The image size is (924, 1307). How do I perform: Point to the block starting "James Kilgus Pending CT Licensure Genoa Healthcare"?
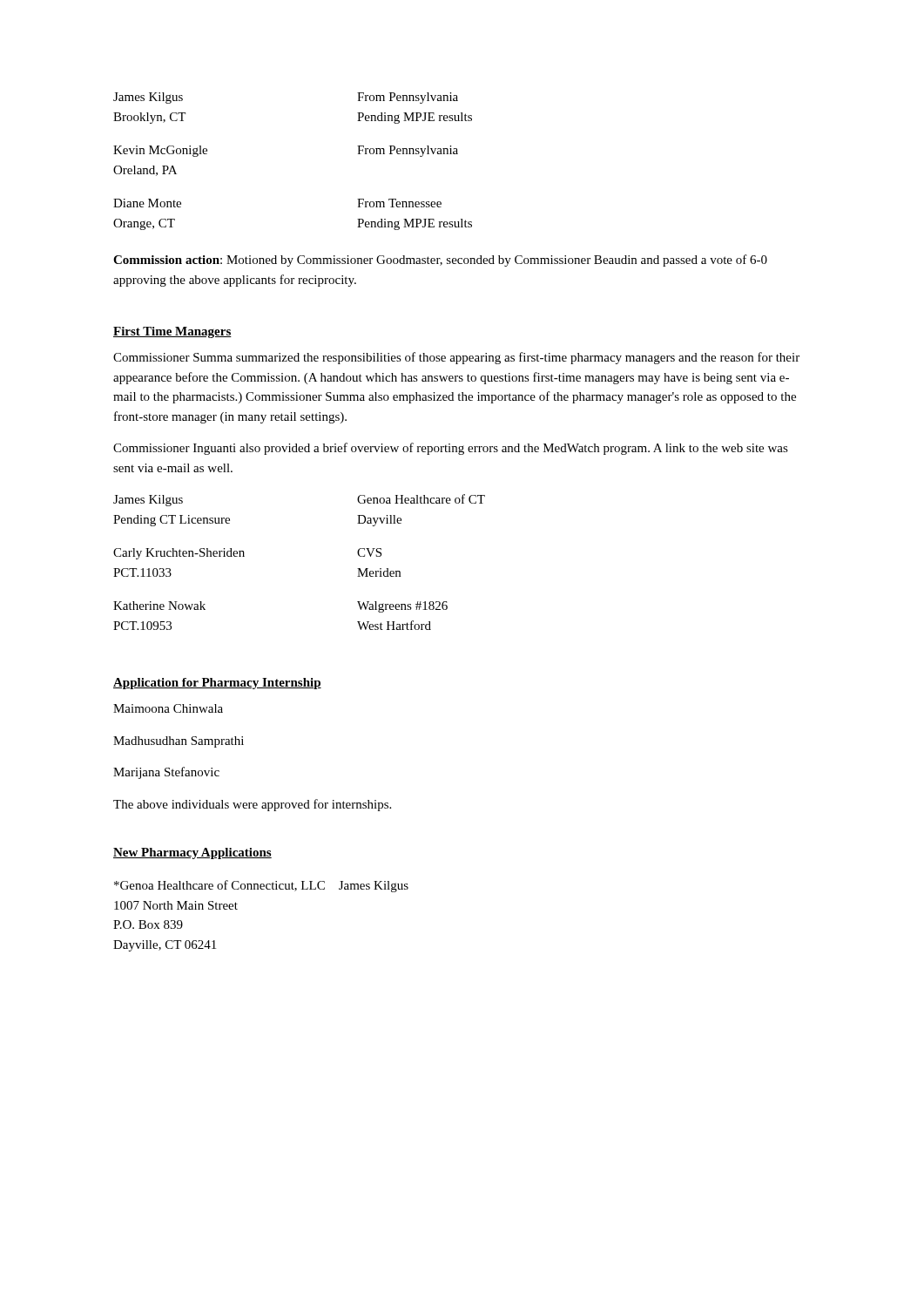tap(462, 509)
